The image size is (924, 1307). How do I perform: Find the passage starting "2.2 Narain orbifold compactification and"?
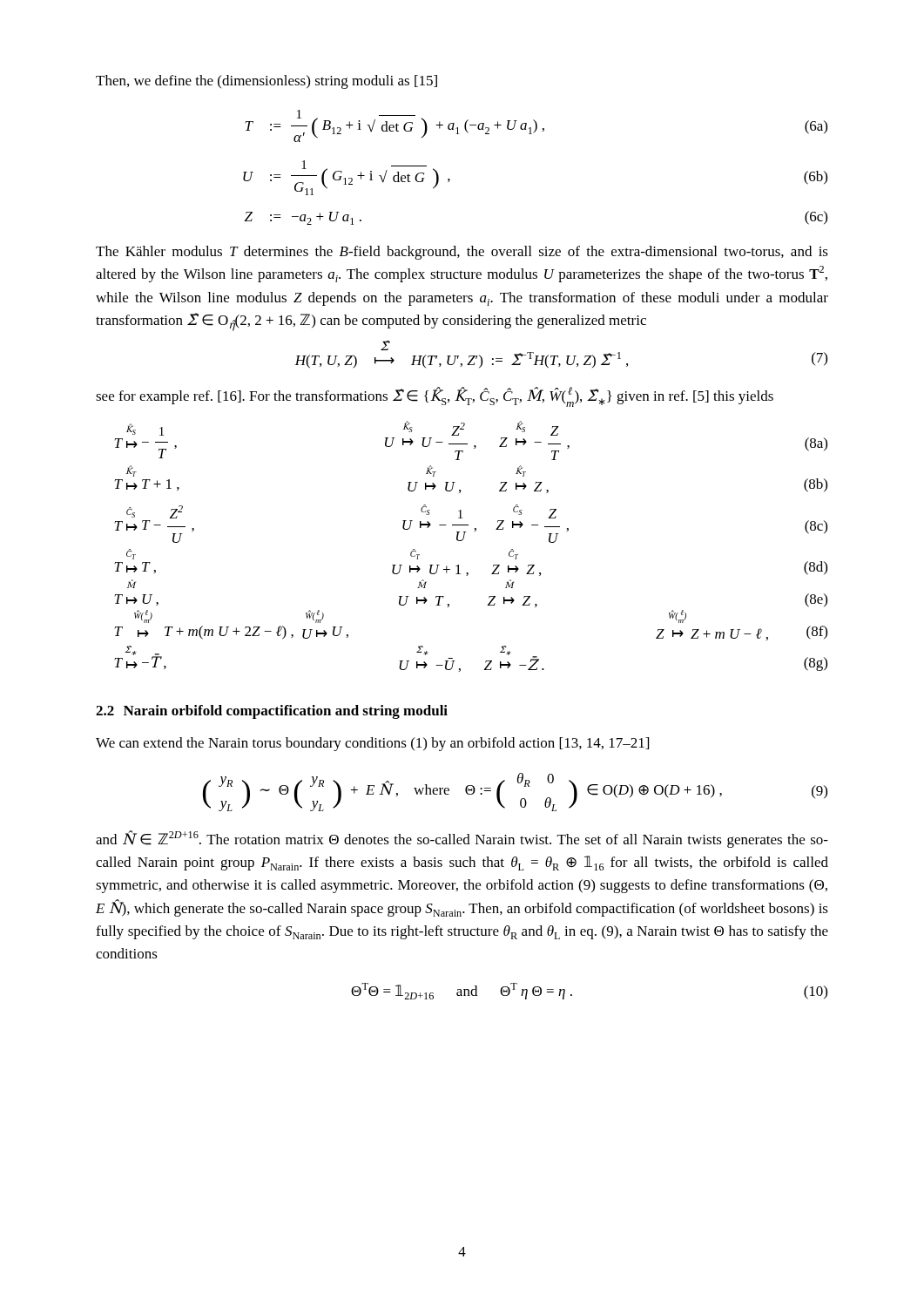click(272, 711)
